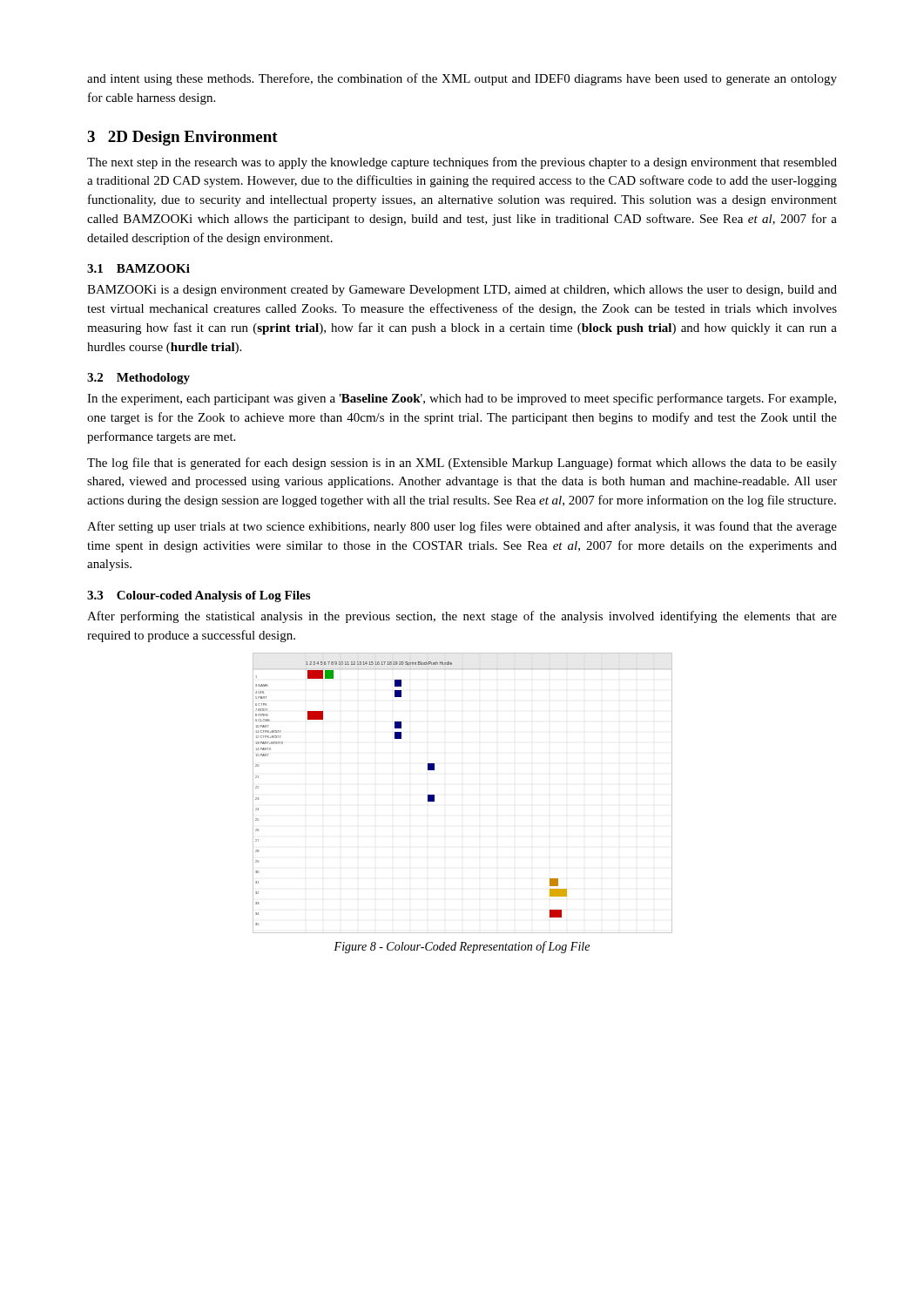The height and width of the screenshot is (1307, 924).
Task: Click where it says "3 2D Design Environment"
Action: pyautogui.click(x=182, y=136)
